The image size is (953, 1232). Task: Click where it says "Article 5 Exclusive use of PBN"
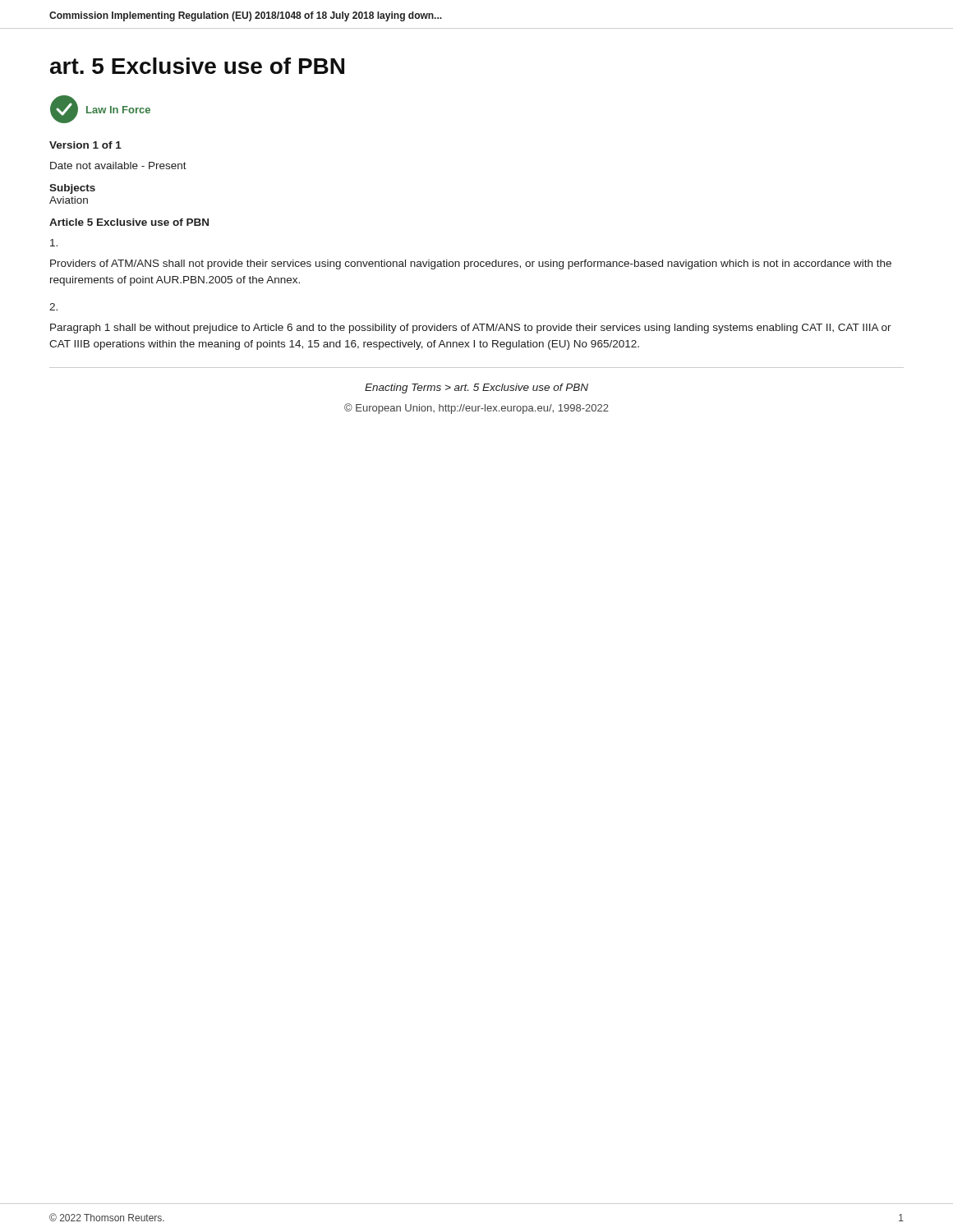[x=129, y=222]
